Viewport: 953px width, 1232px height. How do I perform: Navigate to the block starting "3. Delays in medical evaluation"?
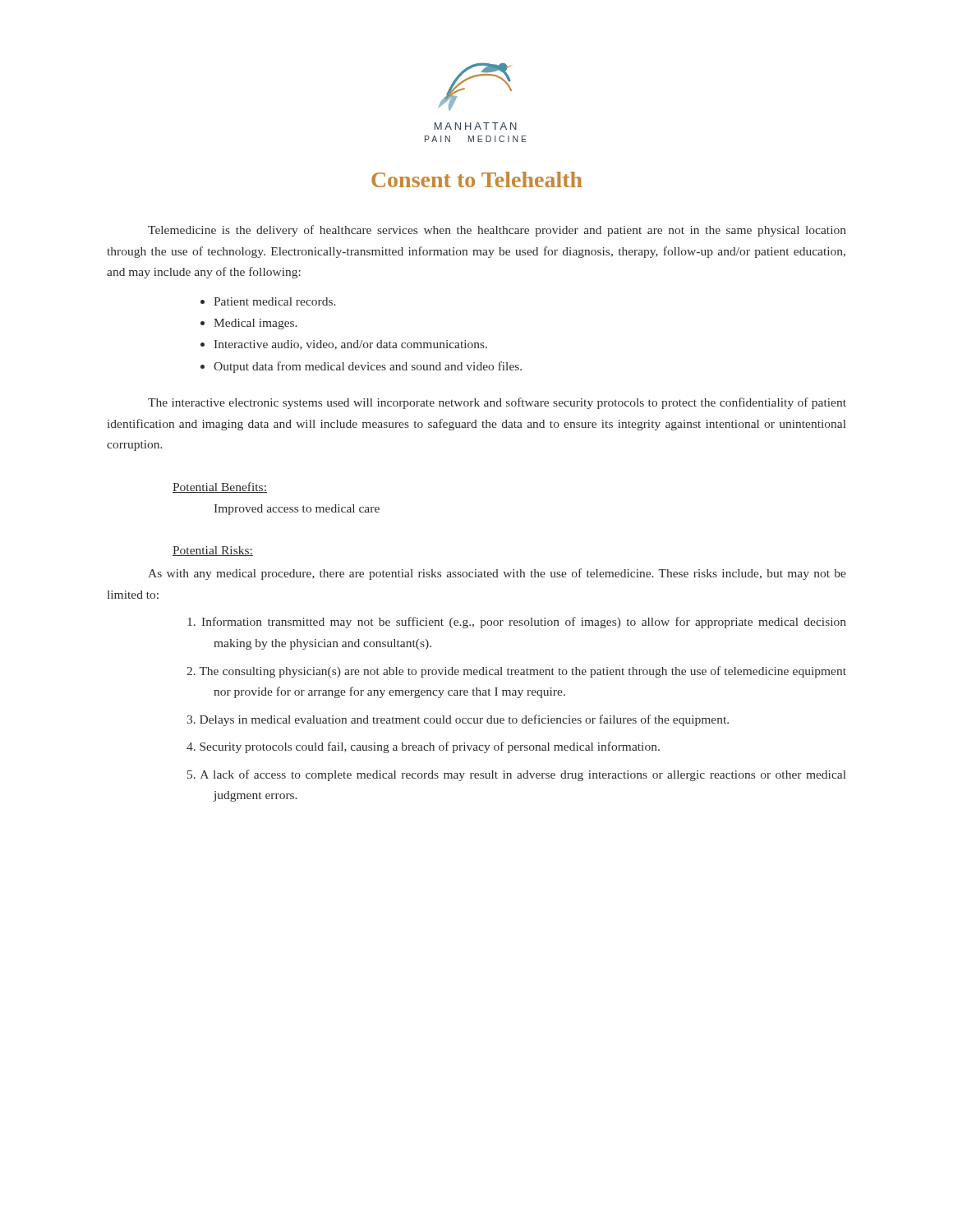(458, 719)
